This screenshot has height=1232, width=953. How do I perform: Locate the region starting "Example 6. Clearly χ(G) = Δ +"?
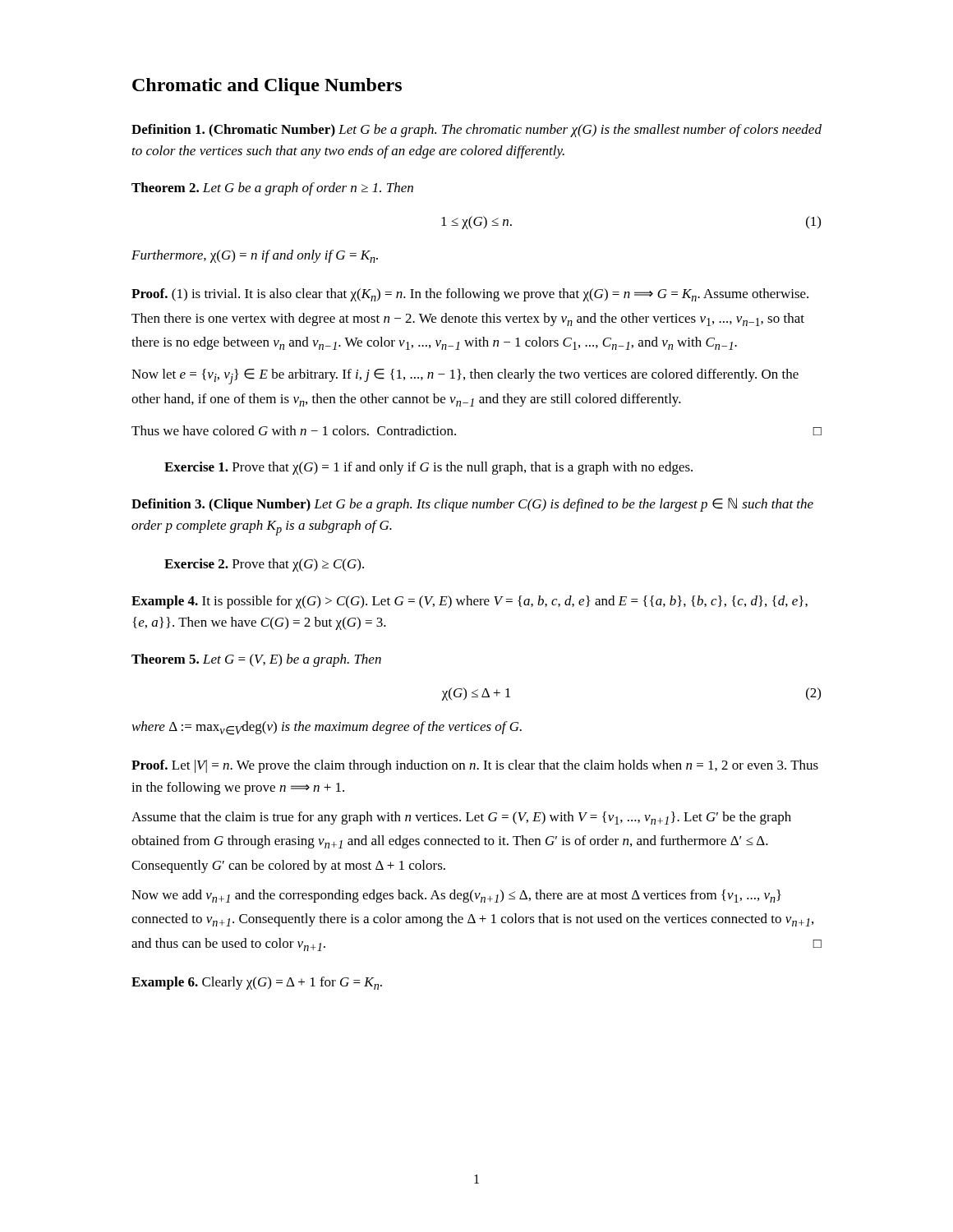pyautogui.click(x=257, y=983)
